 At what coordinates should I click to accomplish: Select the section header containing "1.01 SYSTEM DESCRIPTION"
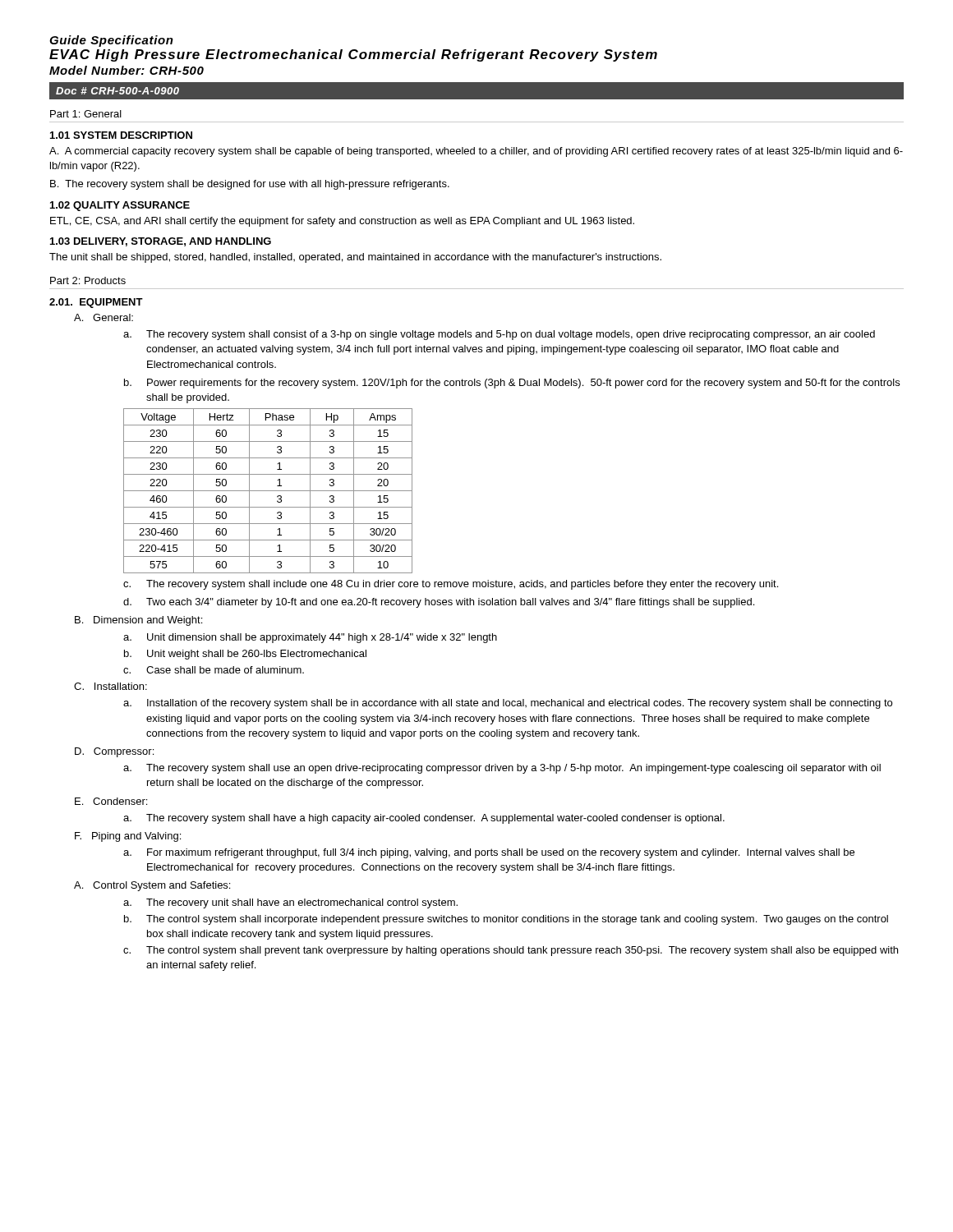pos(121,135)
